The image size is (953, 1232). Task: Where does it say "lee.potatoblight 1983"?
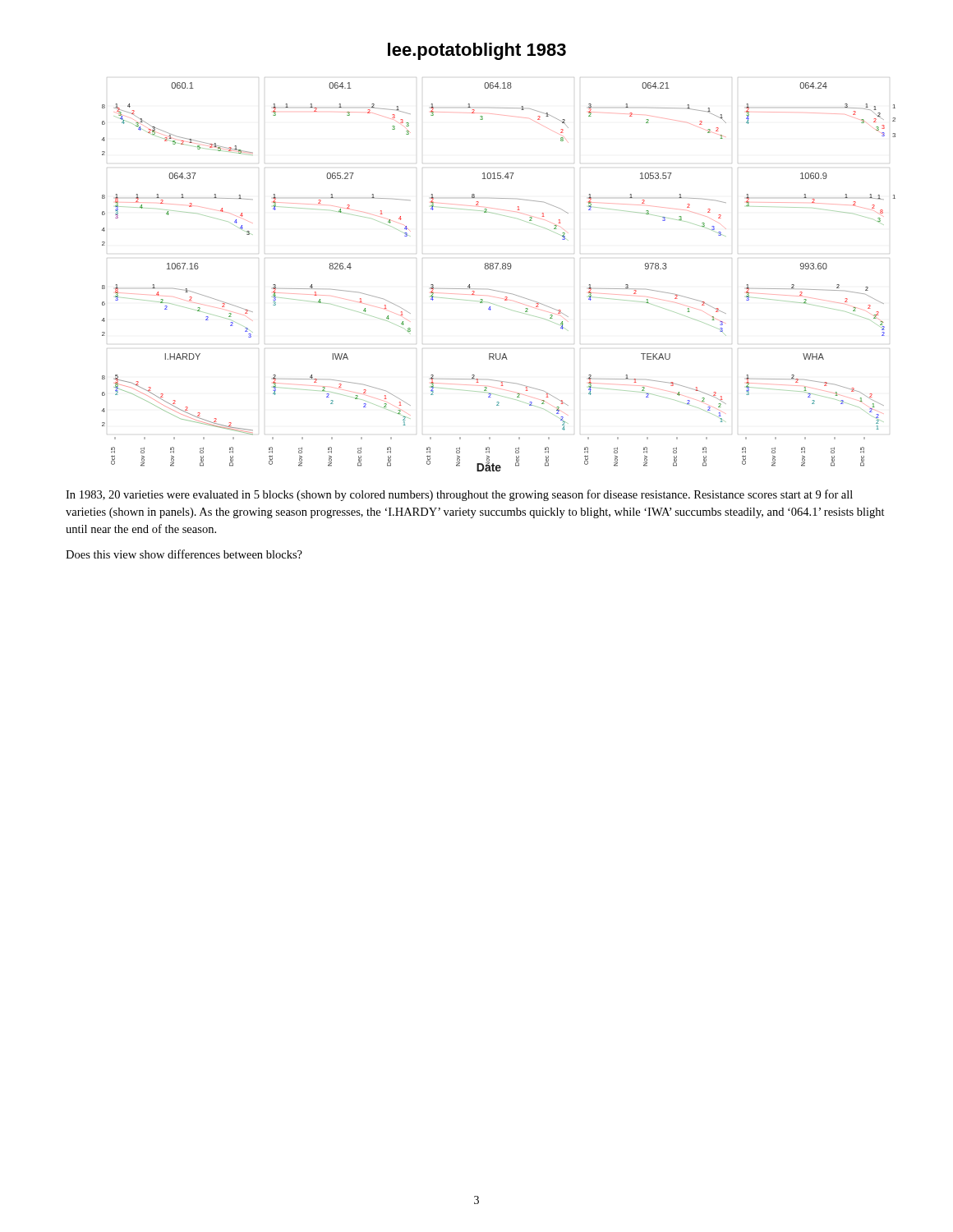(476, 50)
